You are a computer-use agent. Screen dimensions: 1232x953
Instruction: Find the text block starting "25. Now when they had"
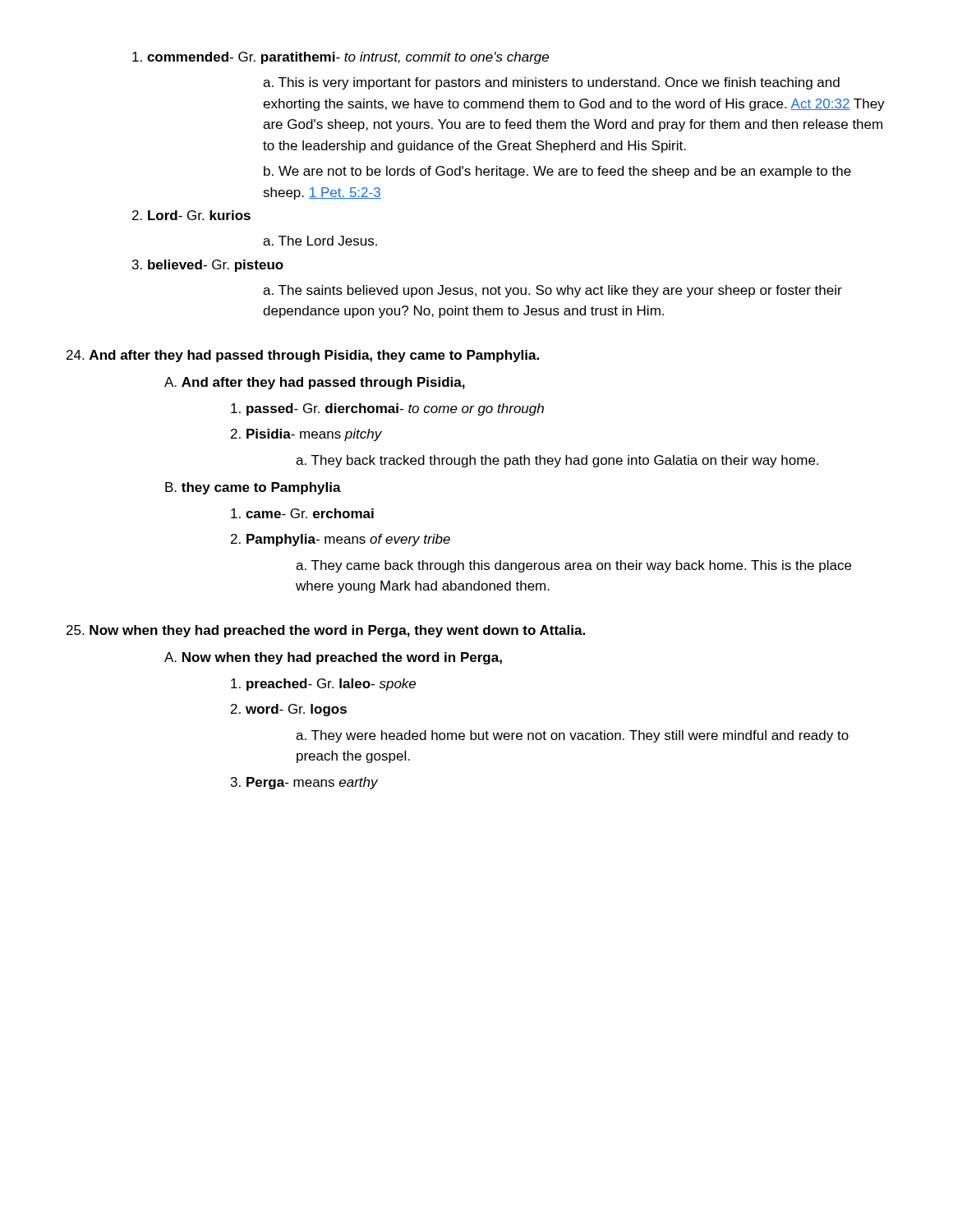coord(326,630)
